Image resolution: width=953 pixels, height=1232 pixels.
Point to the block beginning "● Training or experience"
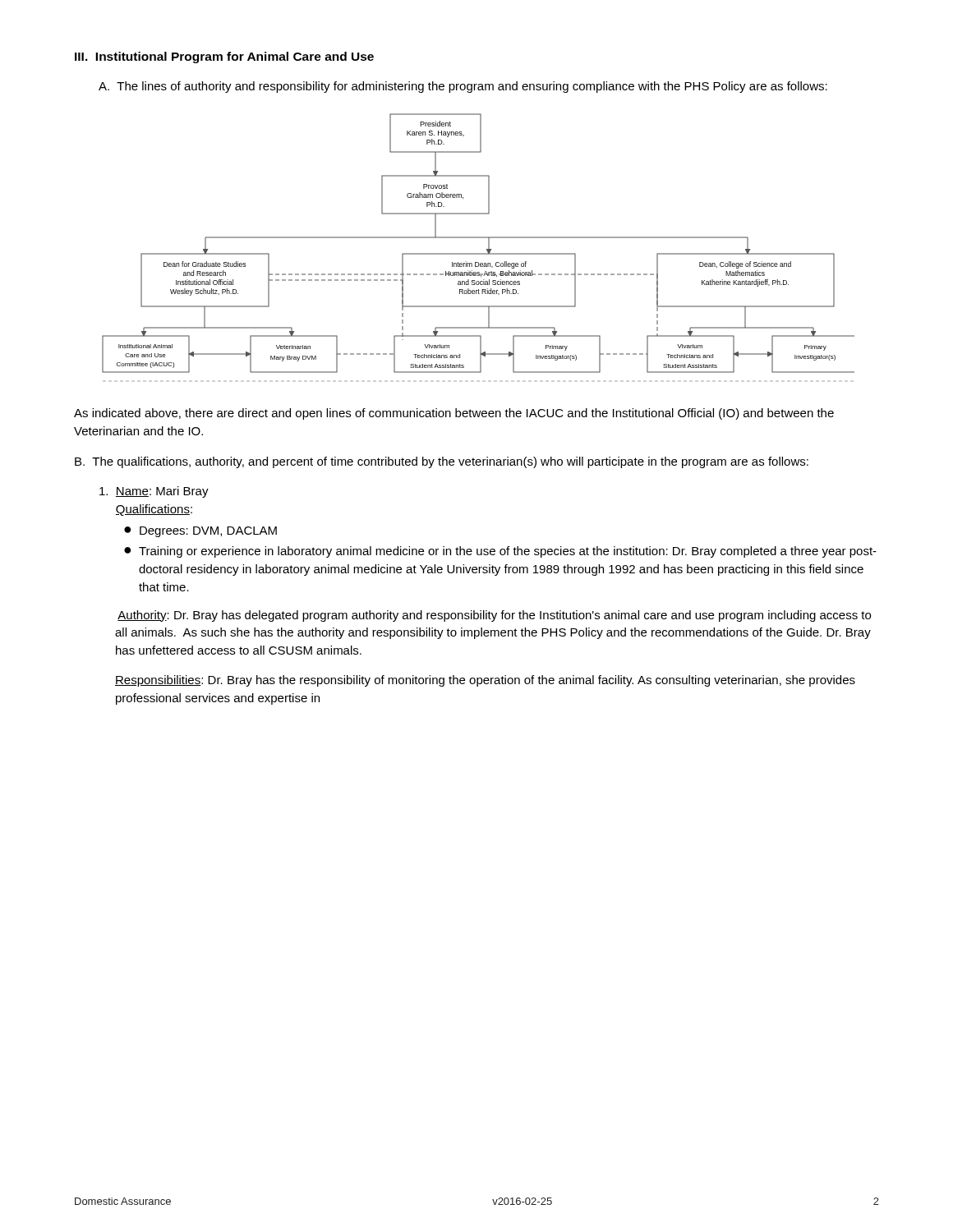click(501, 569)
